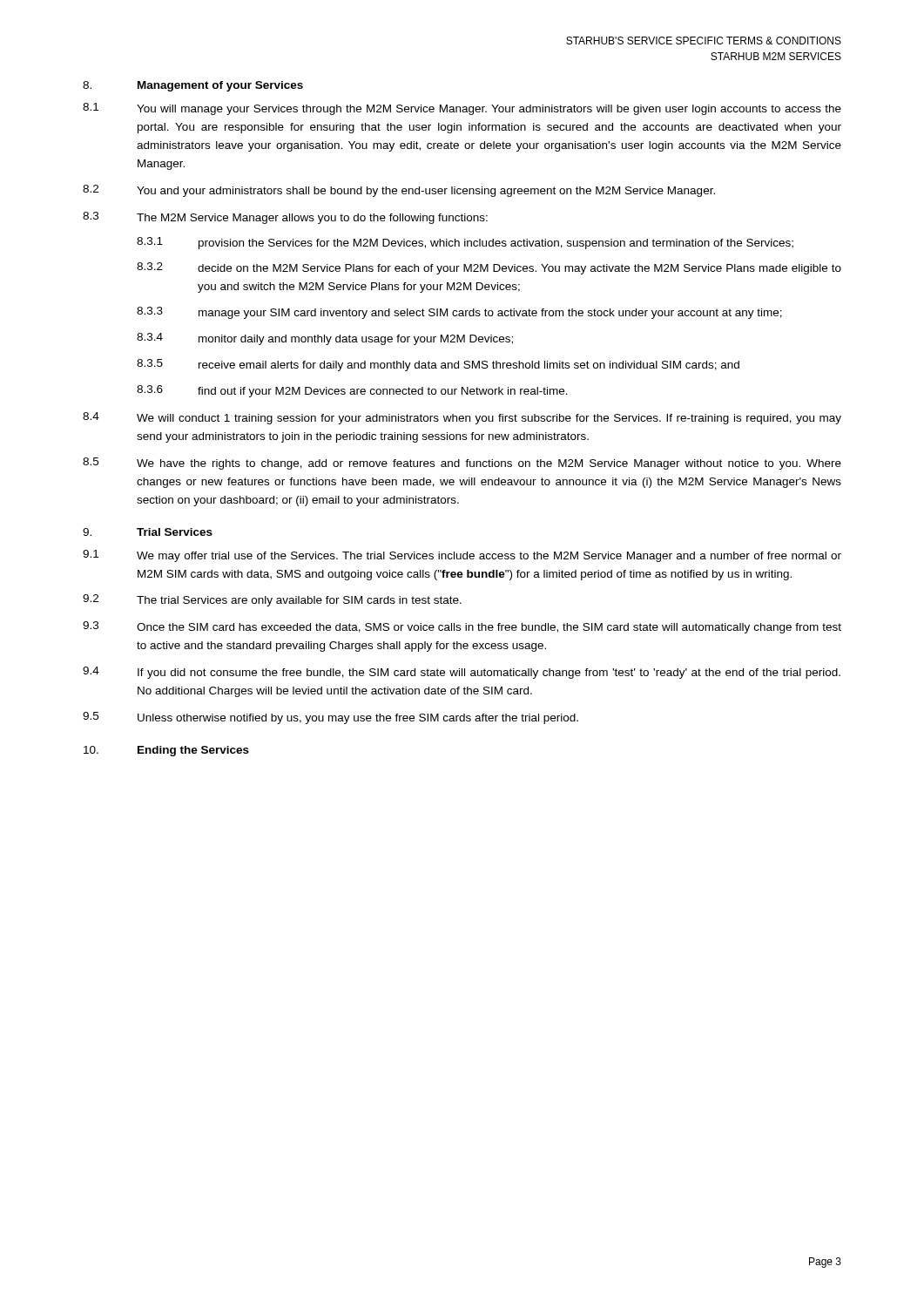Locate the text block with the text "5 Unless otherwise notified"
924x1307 pixels.
coord(331,718)
